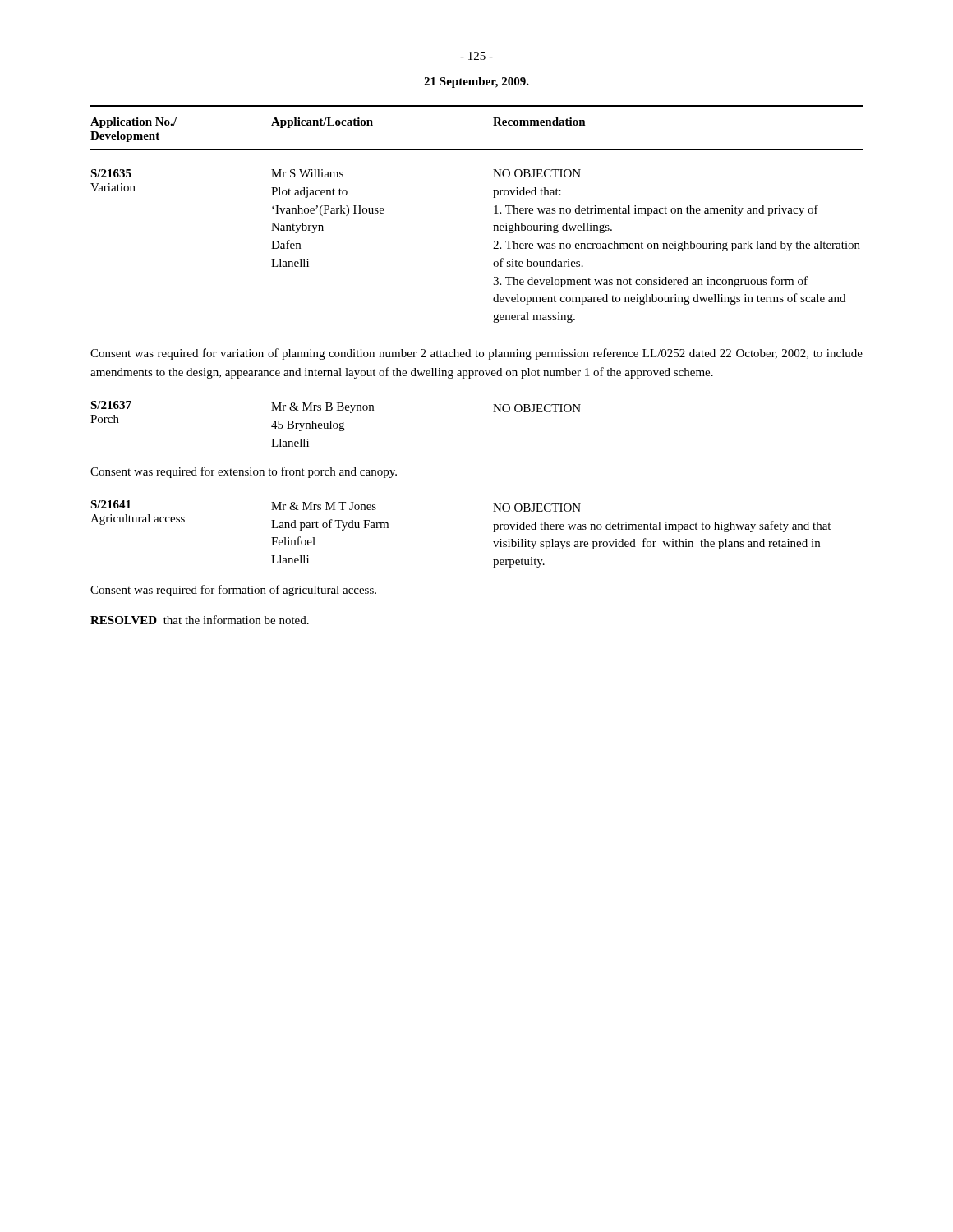Click on the table containing "Application No./Development Applicant/Location"
Viewport: 953px width, 1232px height.
tap(476, 219)
